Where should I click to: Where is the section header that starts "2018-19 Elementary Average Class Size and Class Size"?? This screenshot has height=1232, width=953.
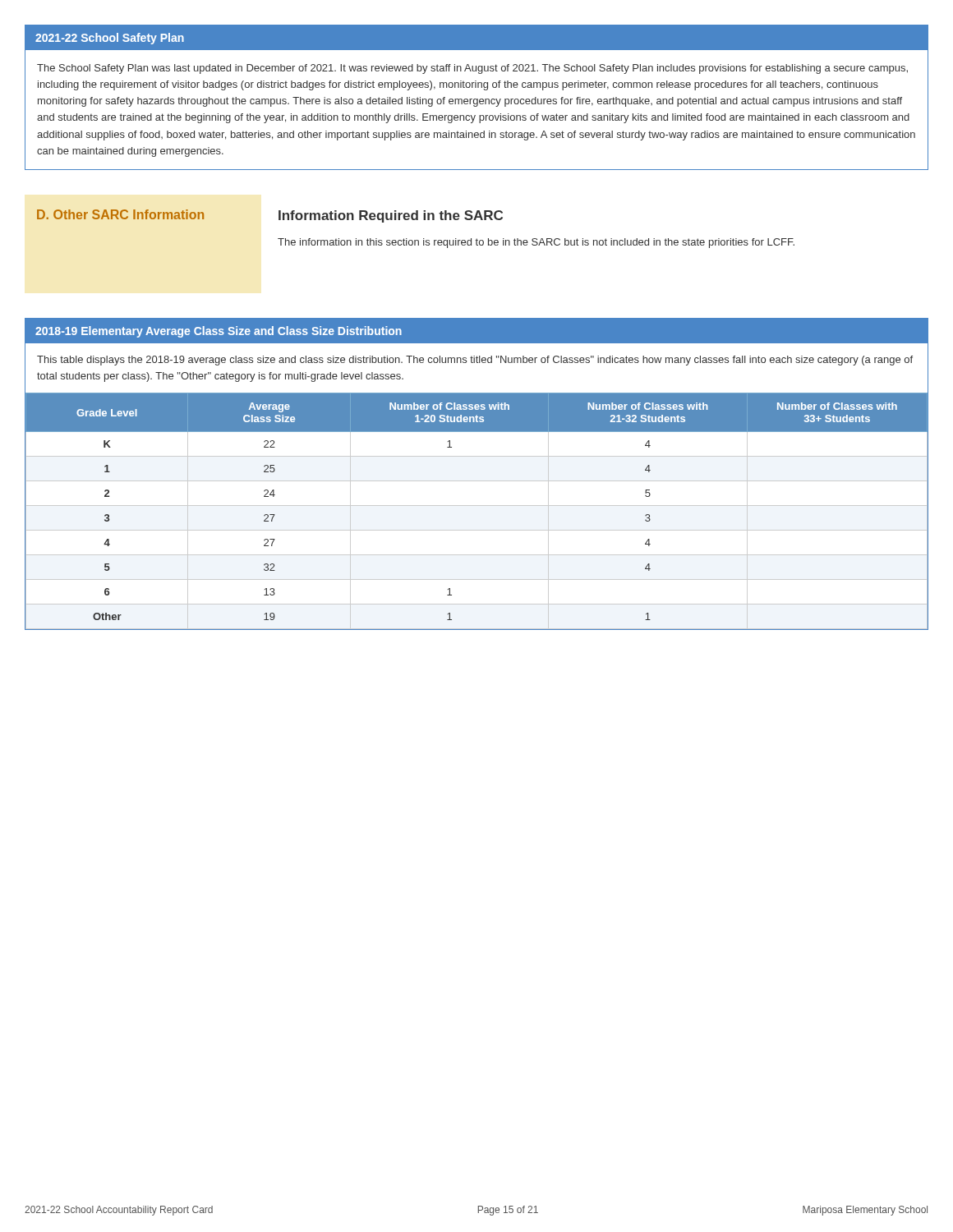476,474
